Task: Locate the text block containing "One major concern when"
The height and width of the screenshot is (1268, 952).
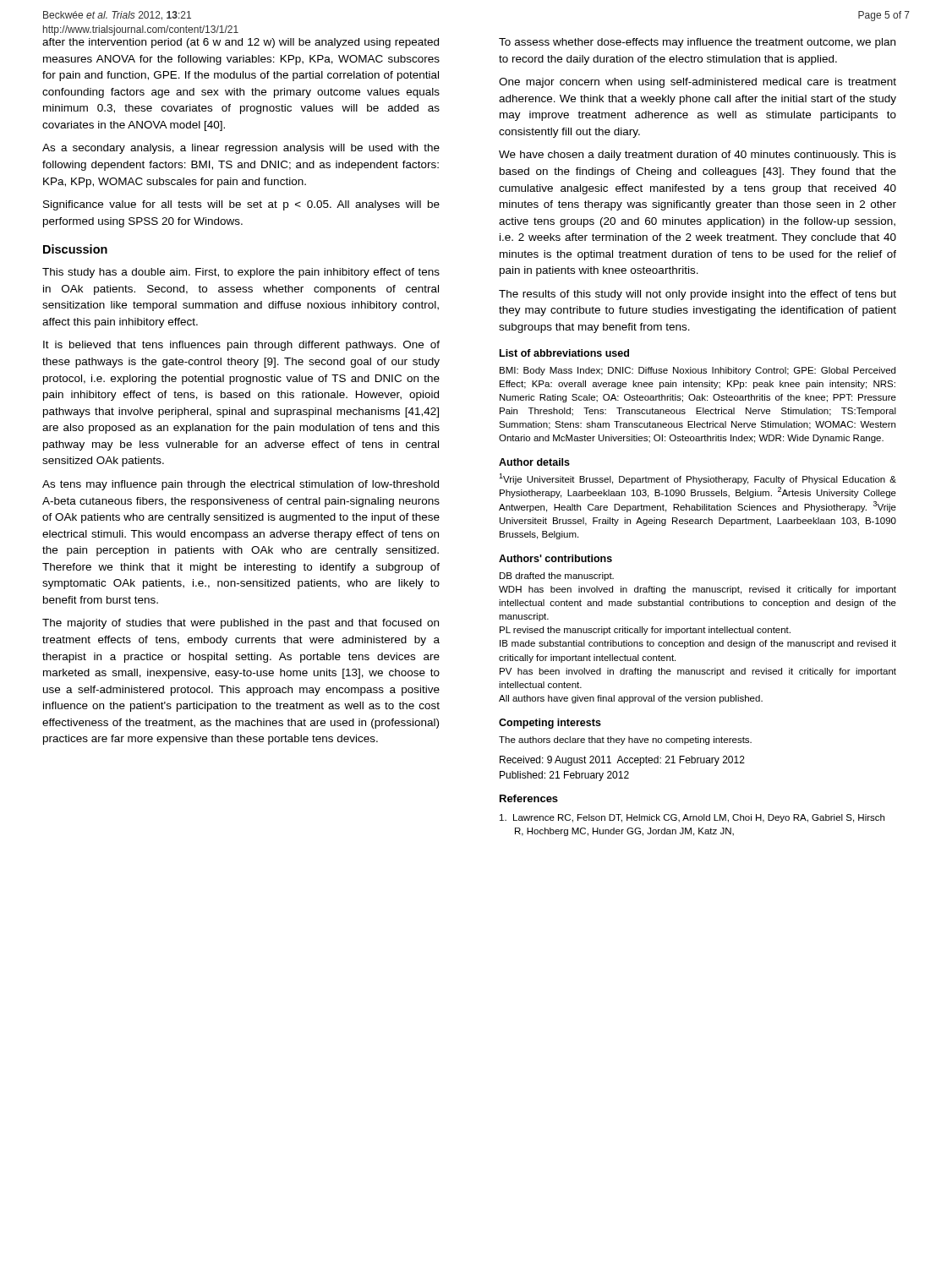Action: pos(698,107)
